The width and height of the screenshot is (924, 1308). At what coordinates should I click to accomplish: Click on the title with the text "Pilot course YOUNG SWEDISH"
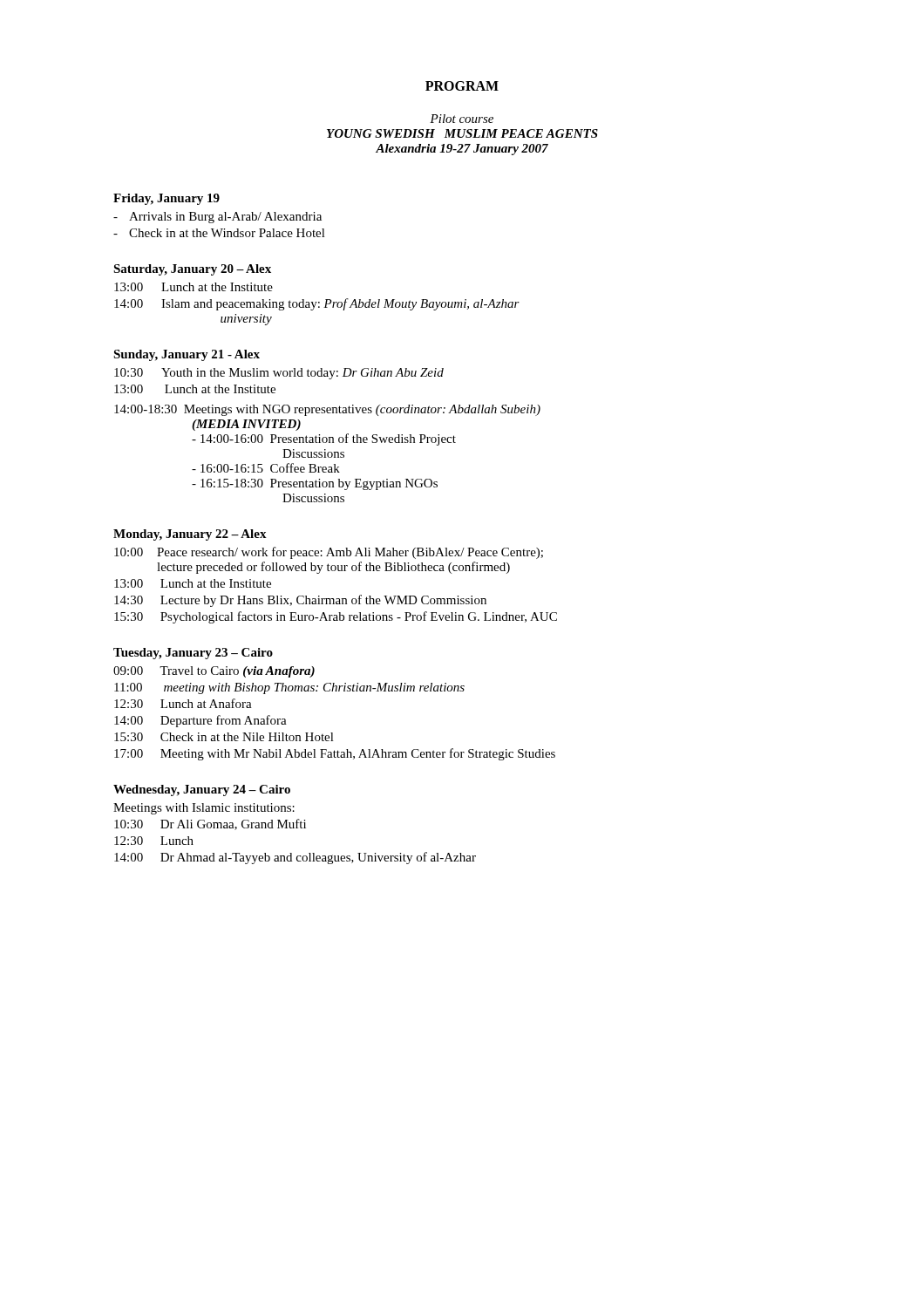462,134
